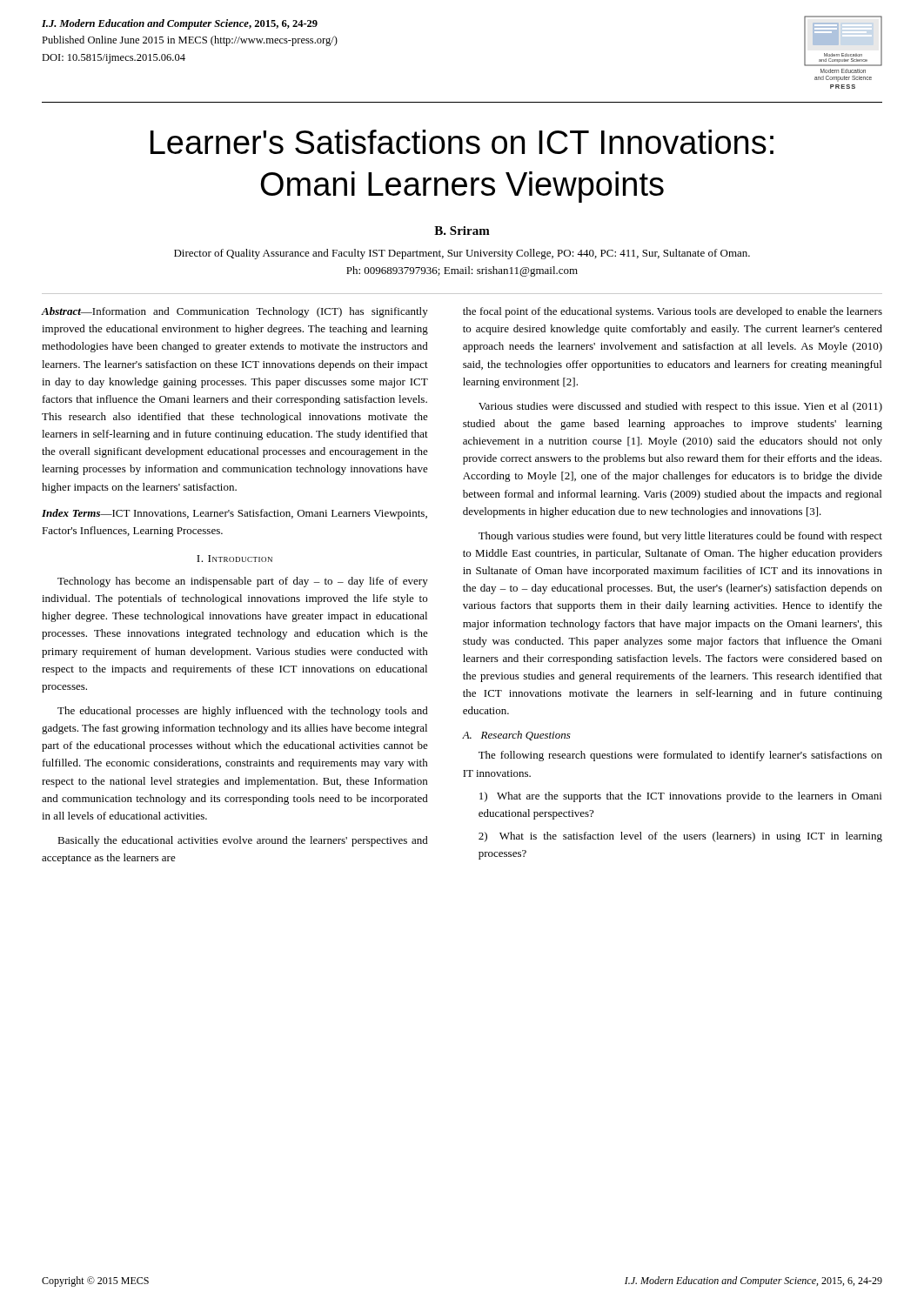Click on the block starting "Abstract—Information and Communication Technology (ICT) has significantly"
Viewport: 924px width, 1305px height.
pos(235,399)
